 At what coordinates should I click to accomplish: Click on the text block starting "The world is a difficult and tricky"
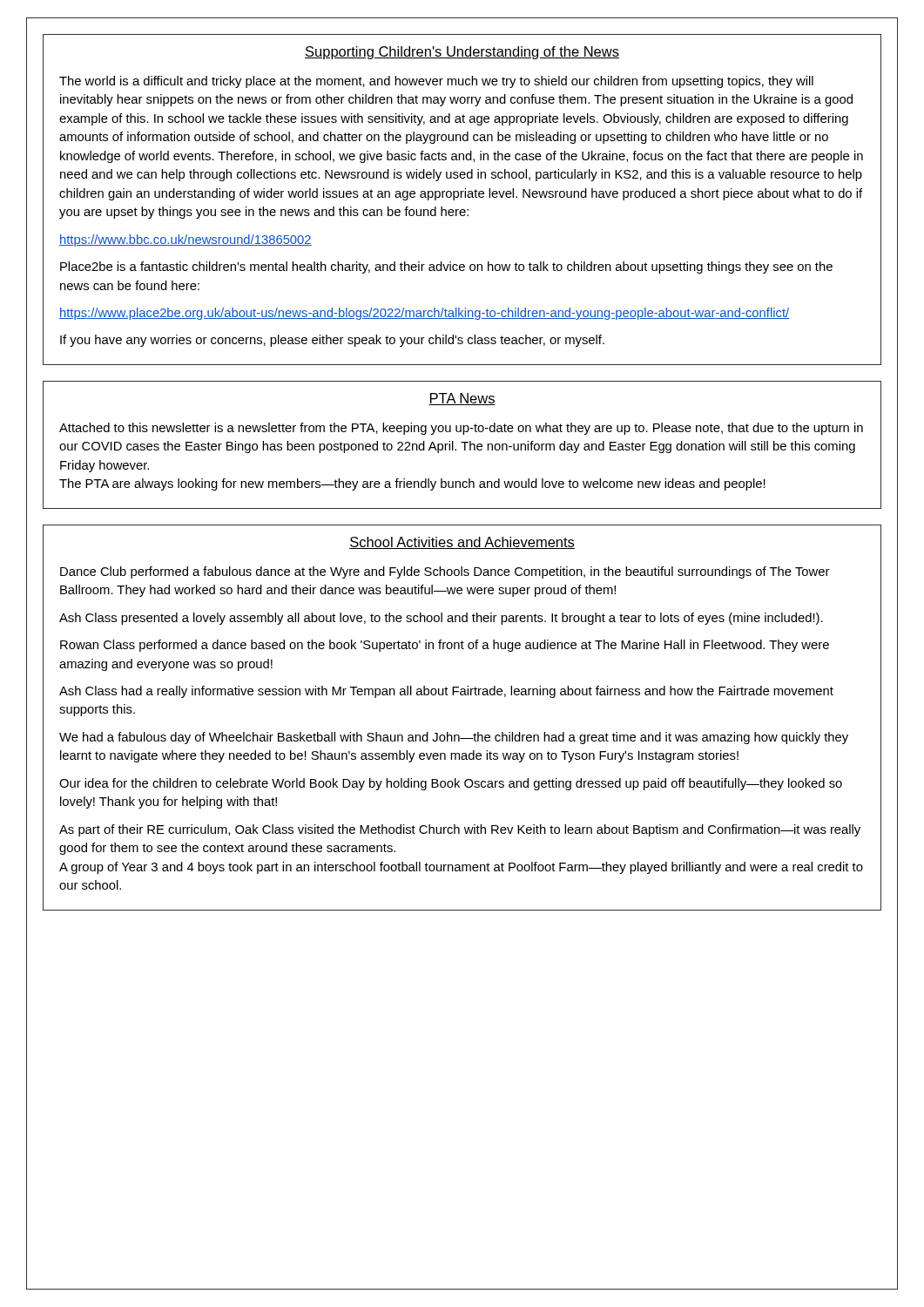point(462,211)
